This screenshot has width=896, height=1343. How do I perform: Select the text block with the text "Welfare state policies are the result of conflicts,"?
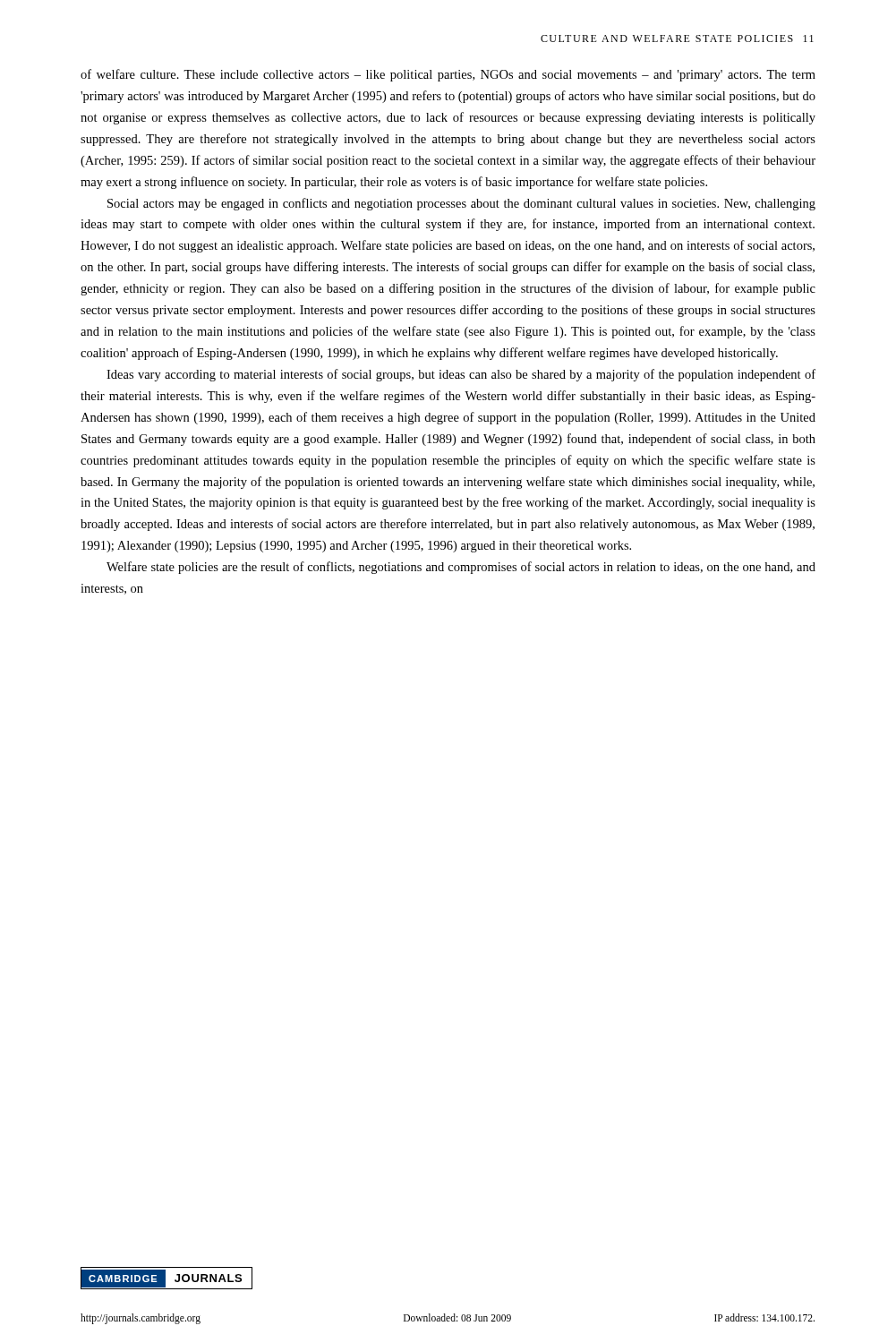[448, 578]
